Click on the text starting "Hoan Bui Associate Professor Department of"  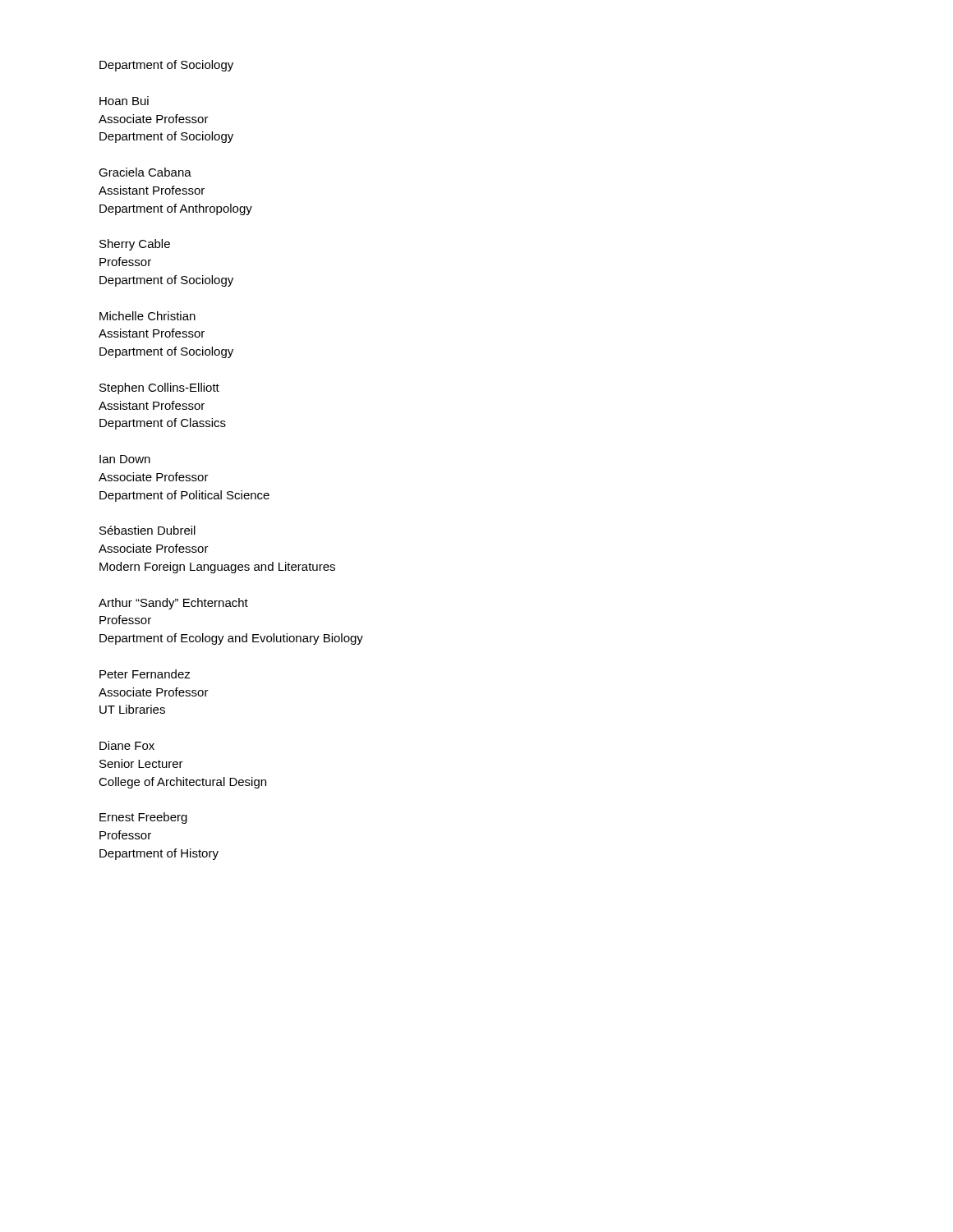(124, 101)
